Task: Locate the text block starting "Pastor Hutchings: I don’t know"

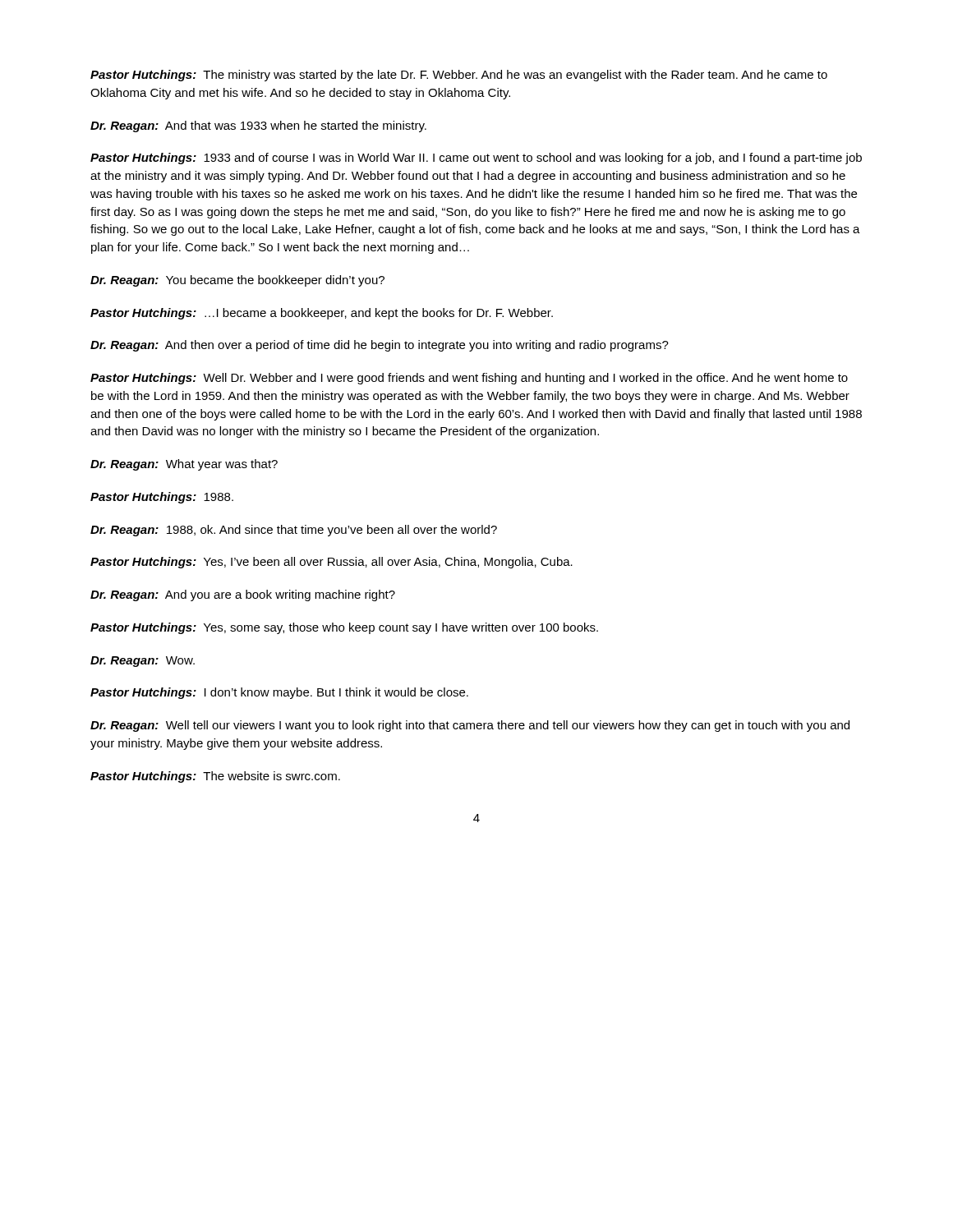Action: 476,692
